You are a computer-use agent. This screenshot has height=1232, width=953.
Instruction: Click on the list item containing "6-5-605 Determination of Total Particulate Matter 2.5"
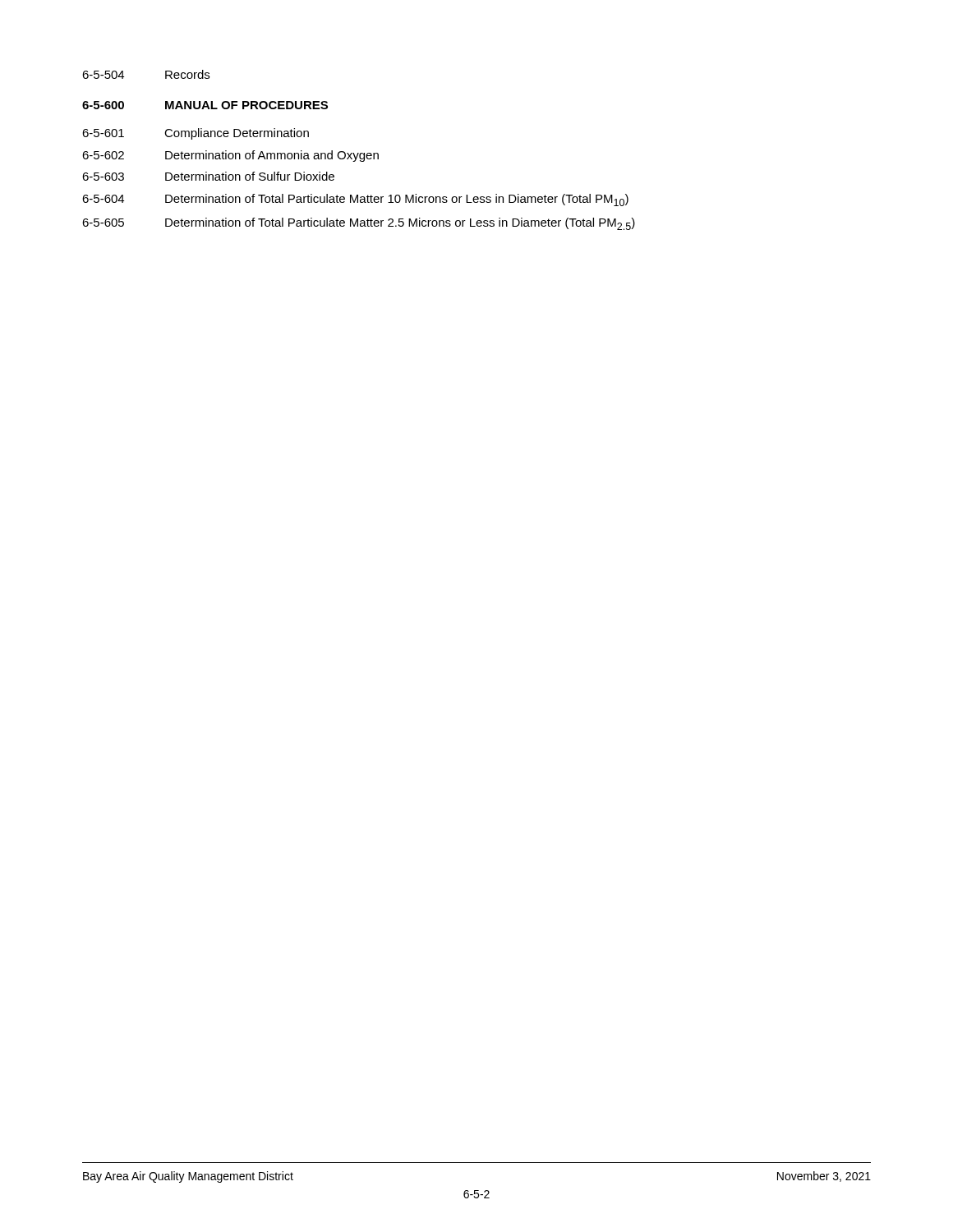(x=359, y=224)
